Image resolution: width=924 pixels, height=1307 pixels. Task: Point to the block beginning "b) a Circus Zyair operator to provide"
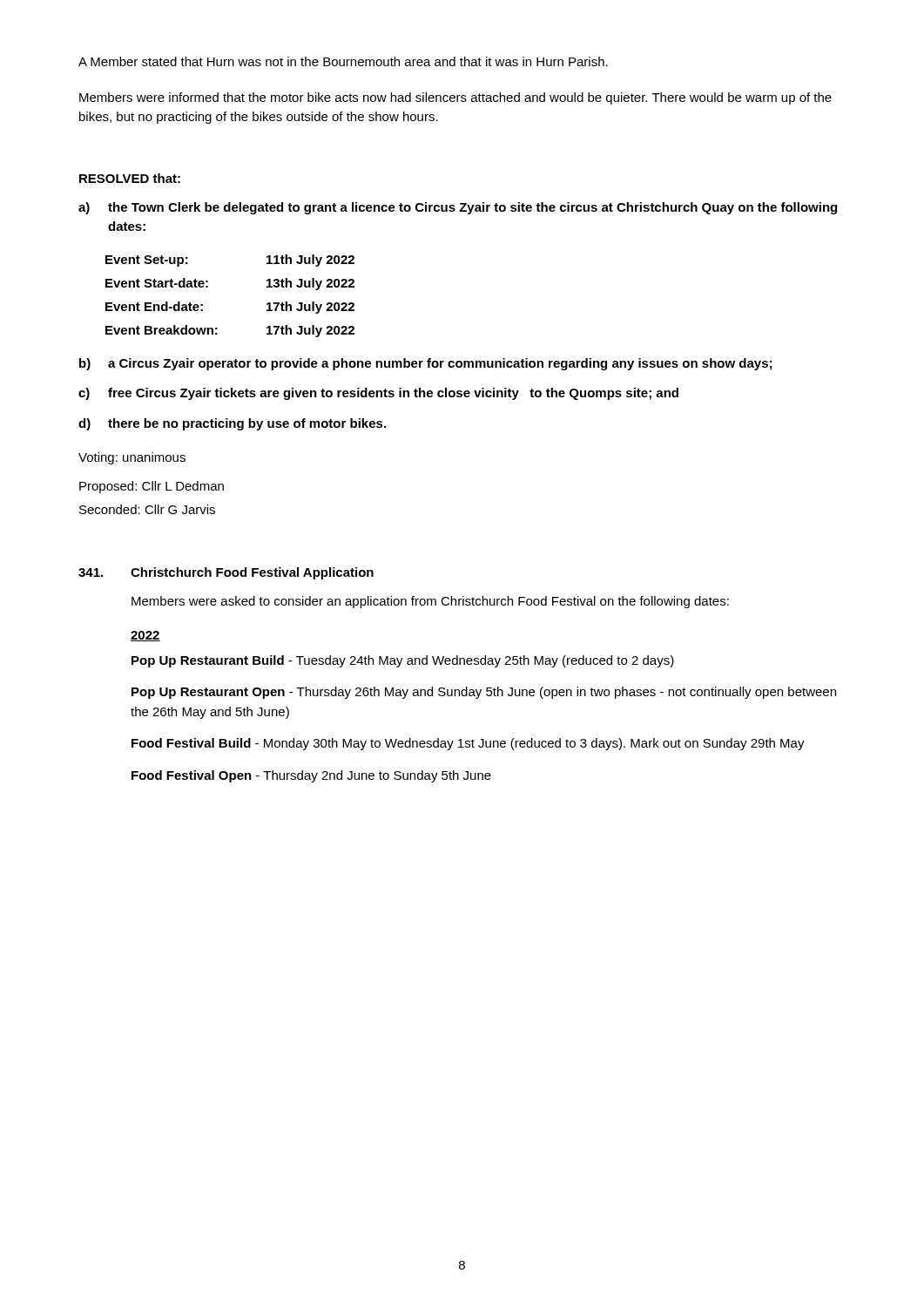click(462, 363)
